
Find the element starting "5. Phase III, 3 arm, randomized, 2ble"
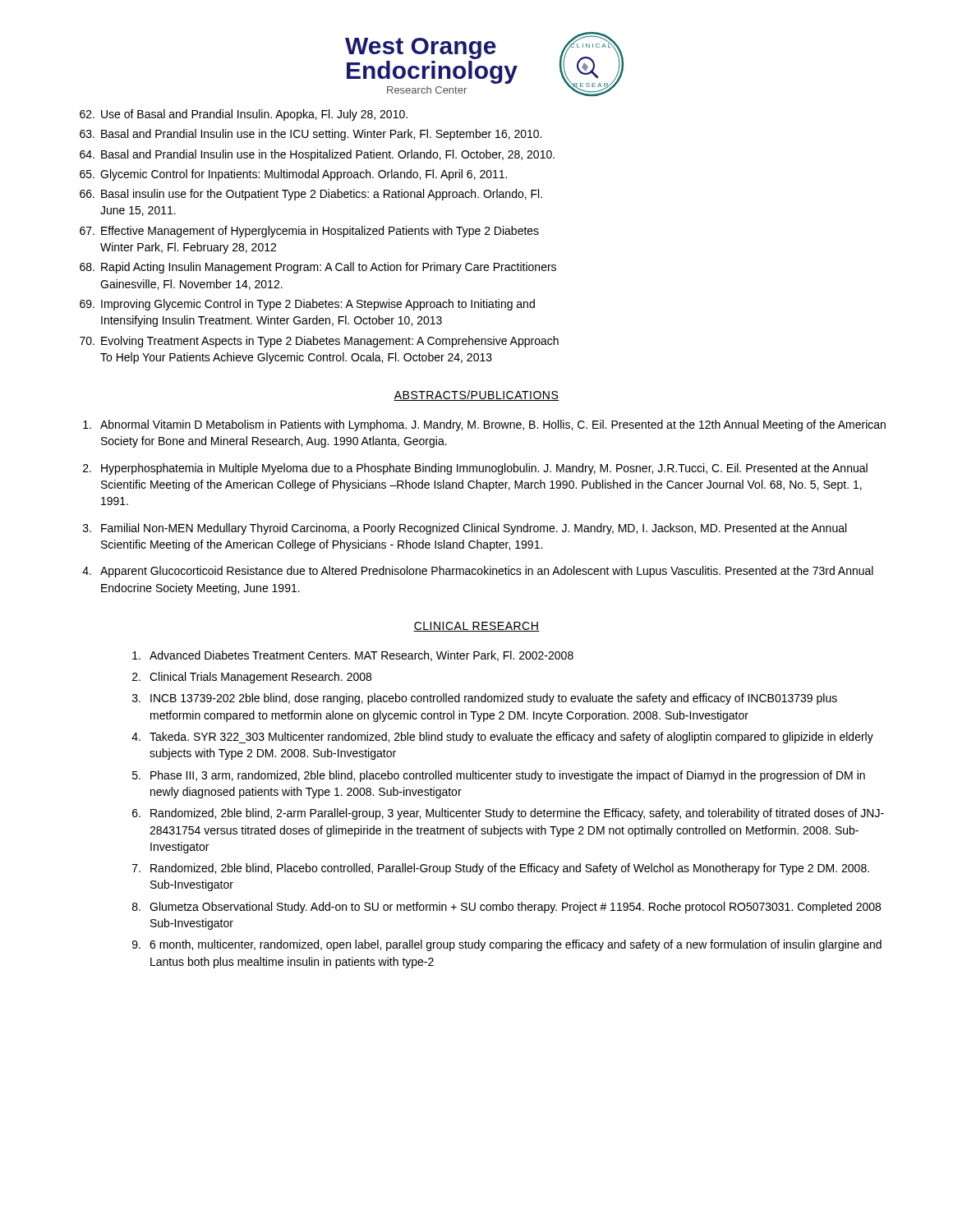pyautogui.click(x=501, y=783)
